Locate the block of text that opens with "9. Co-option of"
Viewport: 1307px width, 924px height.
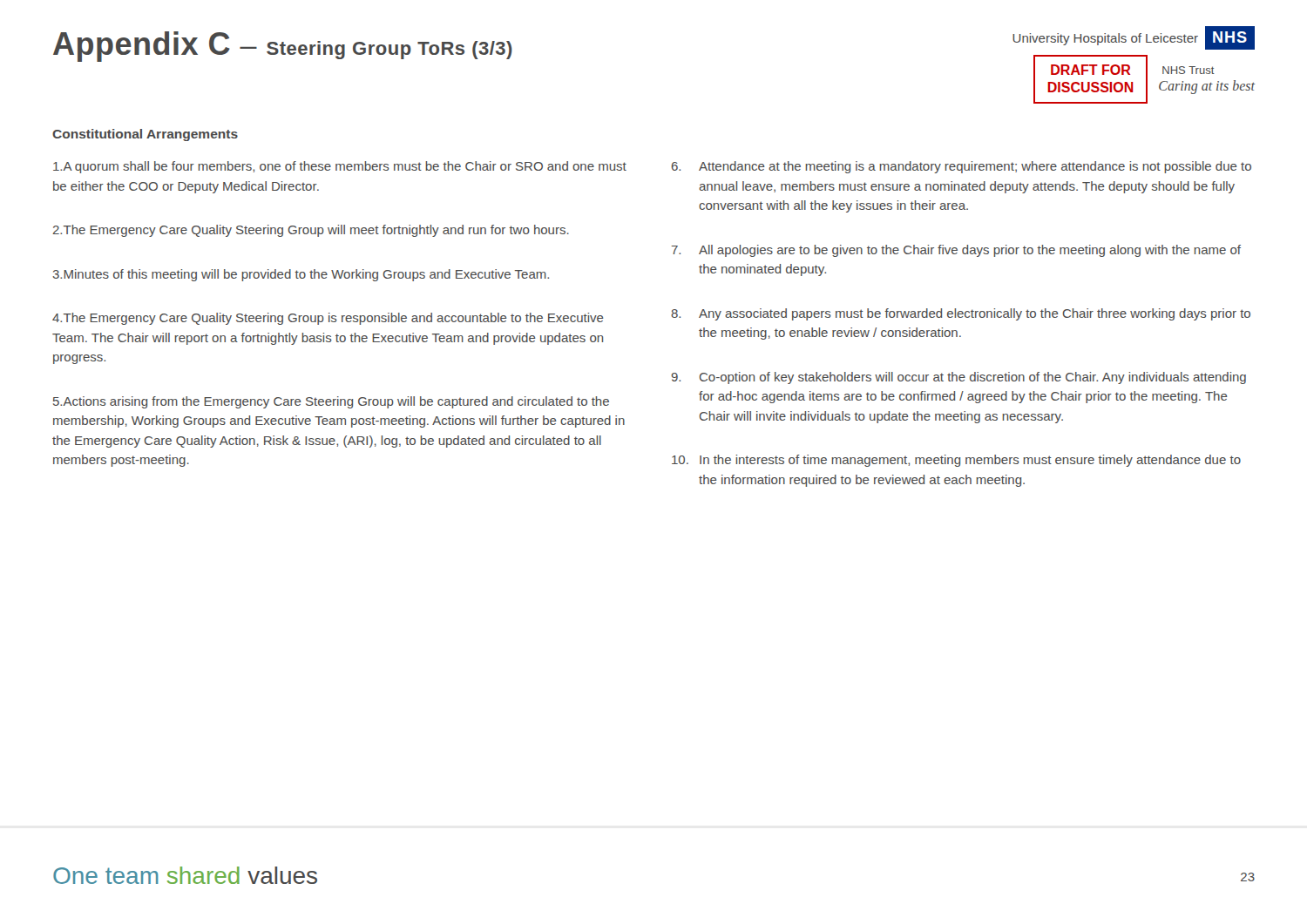tap(963, 396)
